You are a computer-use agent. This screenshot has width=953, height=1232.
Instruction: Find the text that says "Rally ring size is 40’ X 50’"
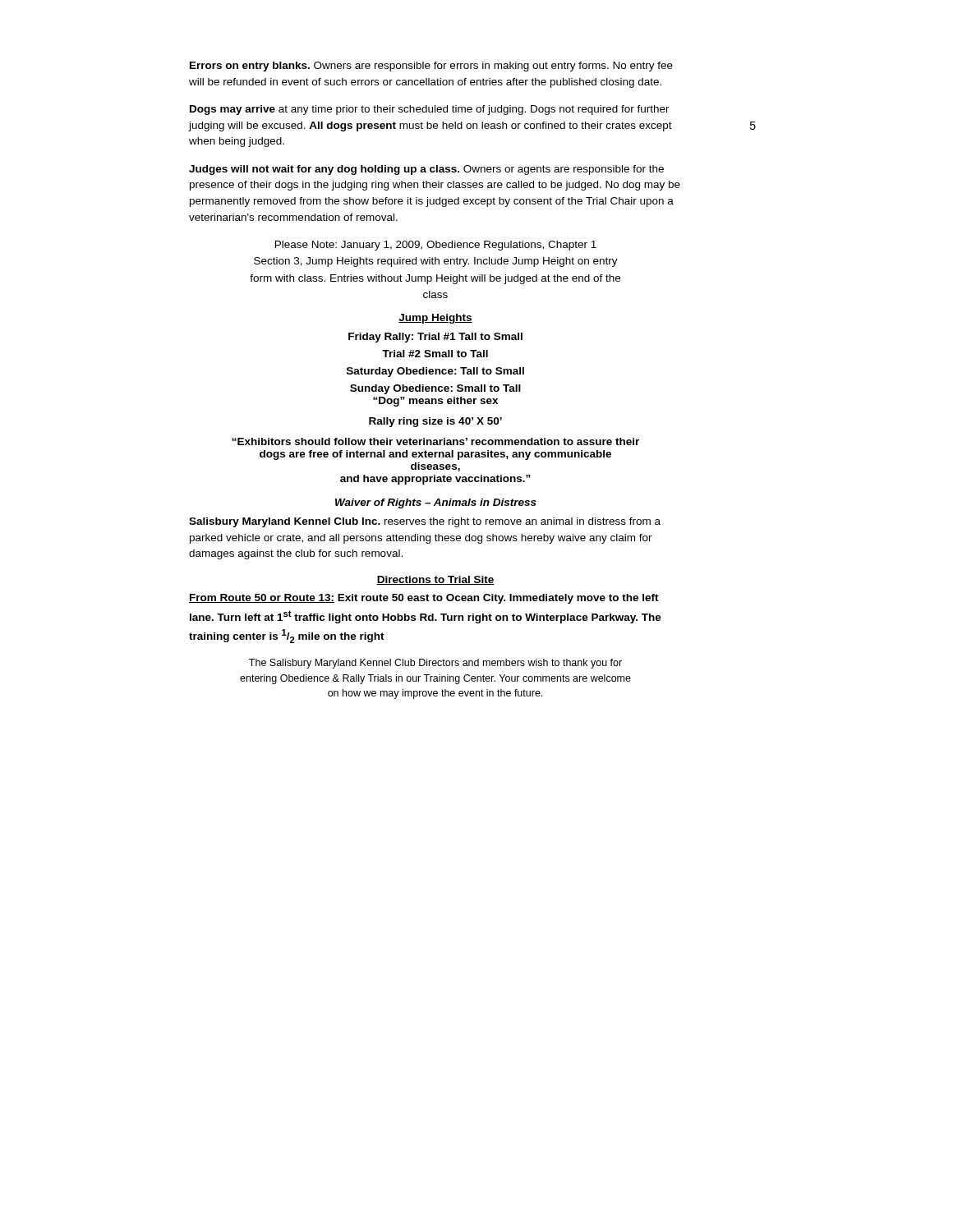point(435,421)
